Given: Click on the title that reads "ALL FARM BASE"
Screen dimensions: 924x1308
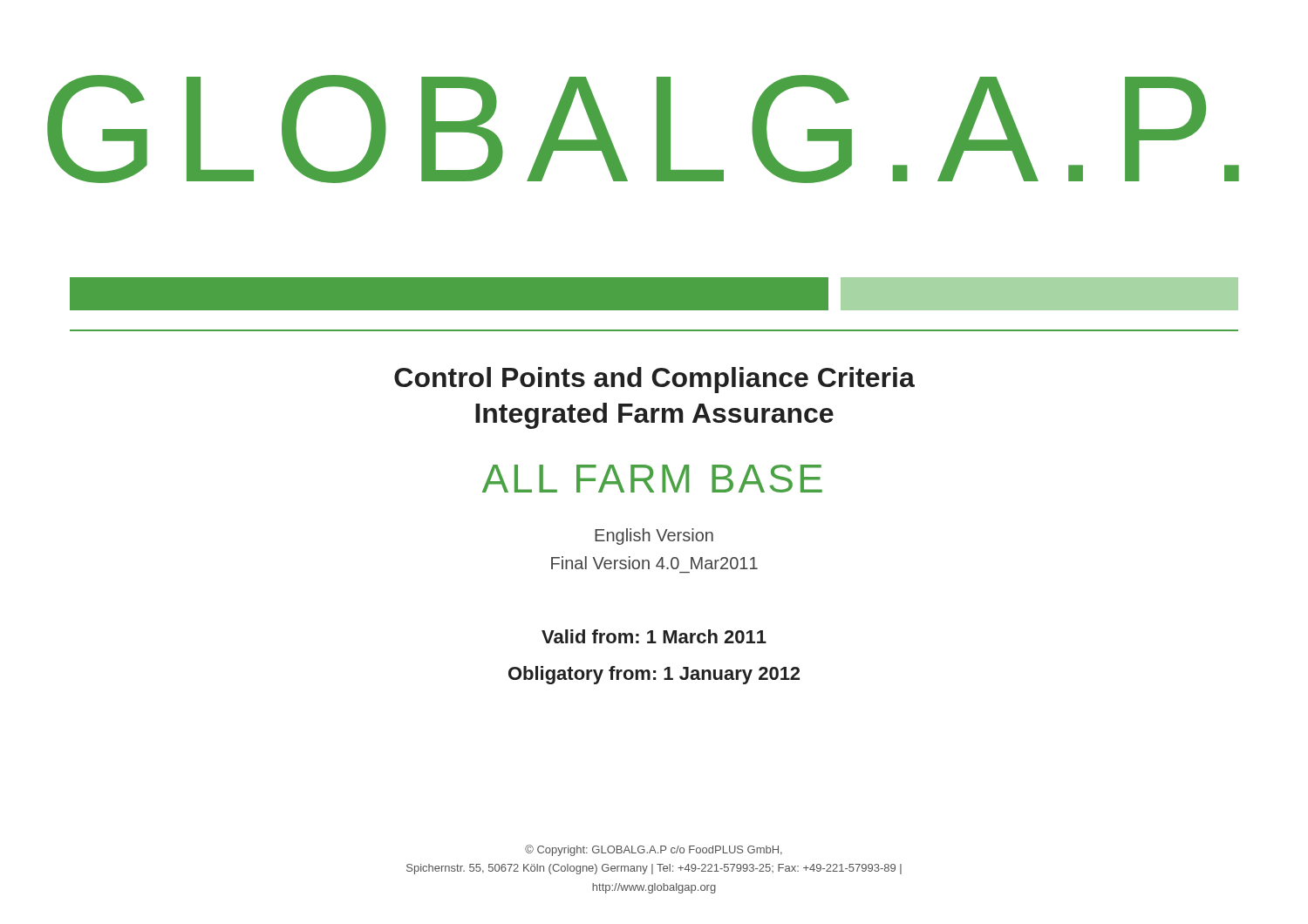Looking at the screenshot, I should pyautogui.click(x=654, y=479).
